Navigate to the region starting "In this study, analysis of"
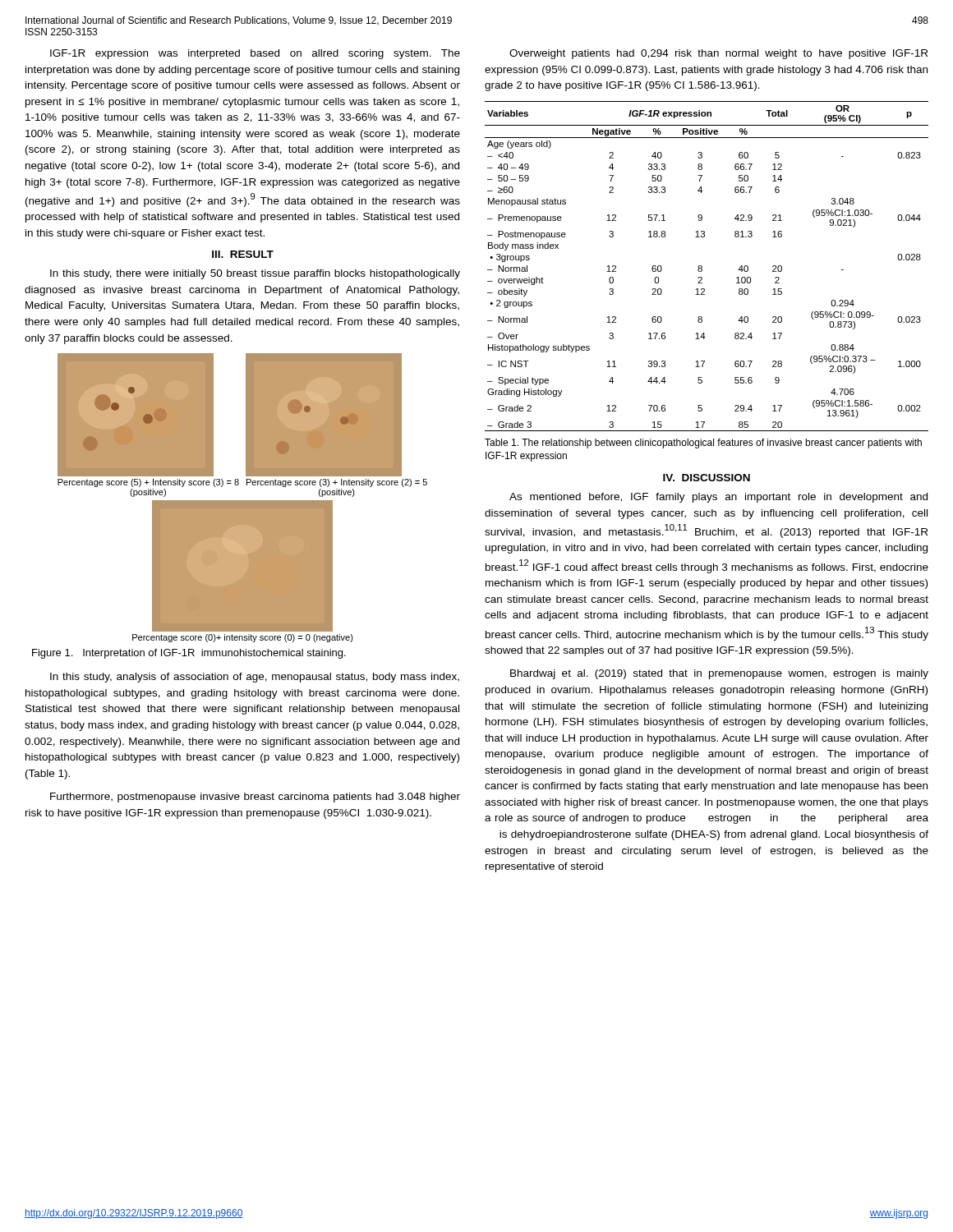 point(242,745)
